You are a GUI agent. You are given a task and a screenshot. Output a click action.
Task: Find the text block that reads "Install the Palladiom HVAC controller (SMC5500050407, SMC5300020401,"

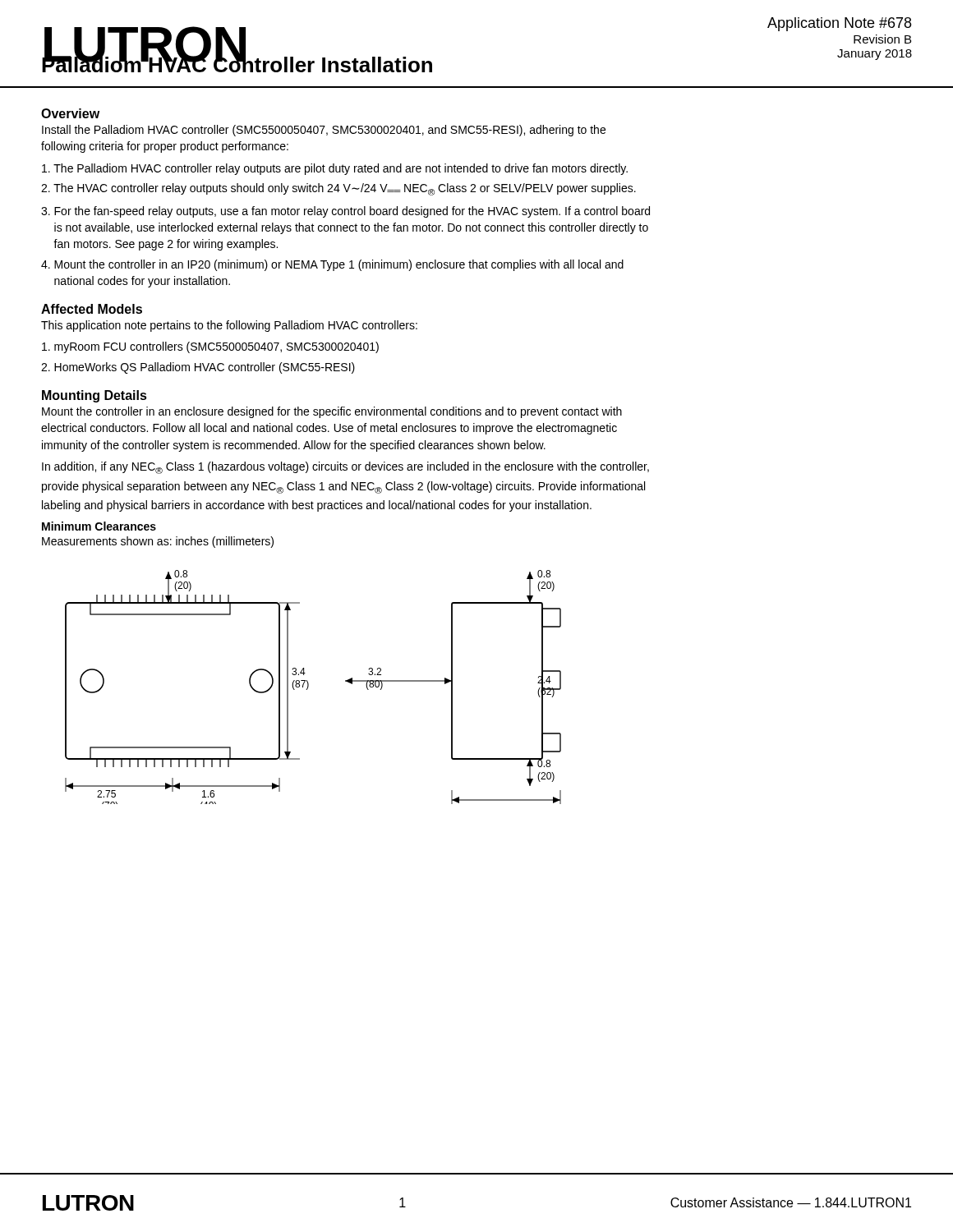(x=324, y=138)
